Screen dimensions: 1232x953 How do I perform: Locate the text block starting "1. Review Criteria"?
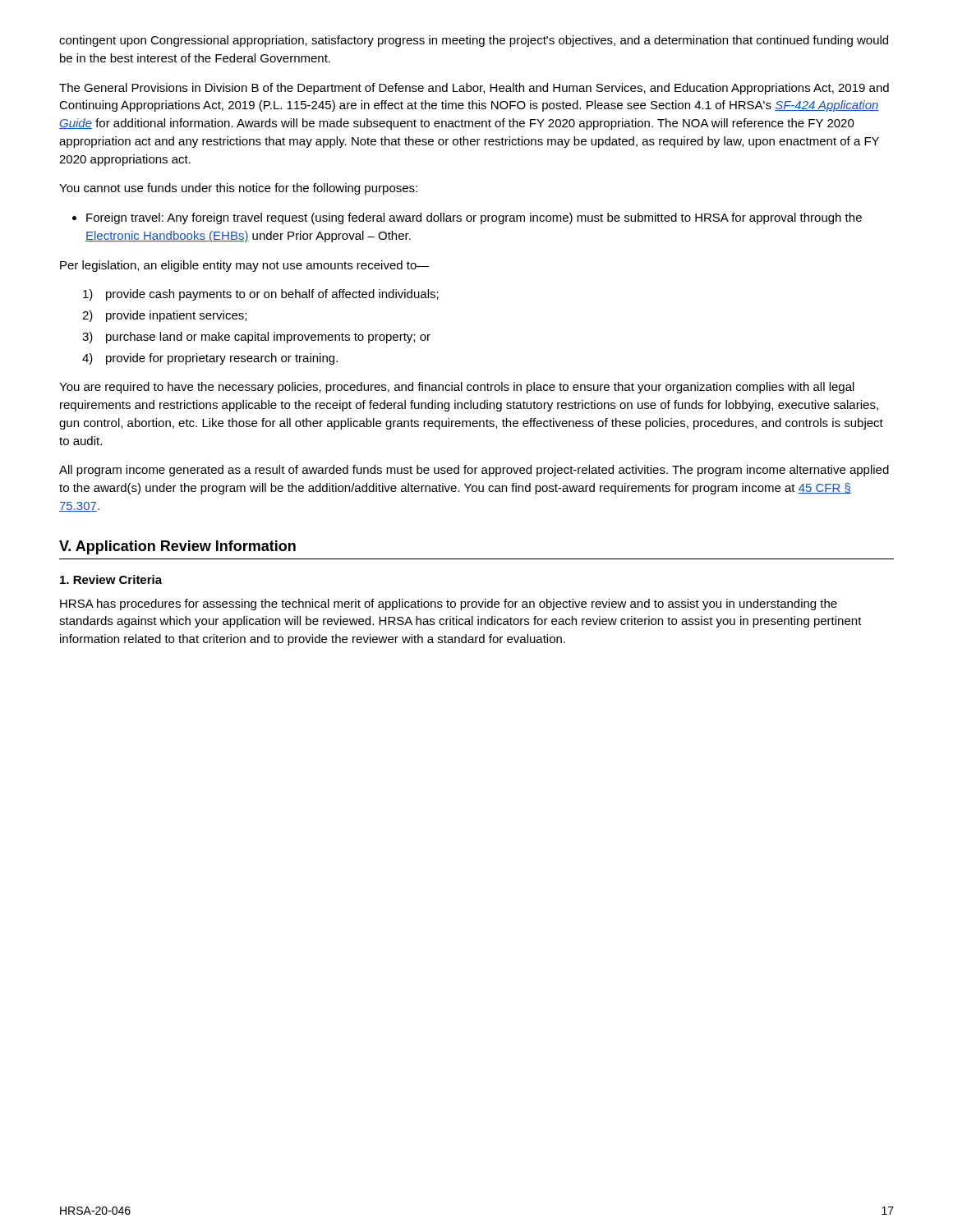tap(111, 579)
